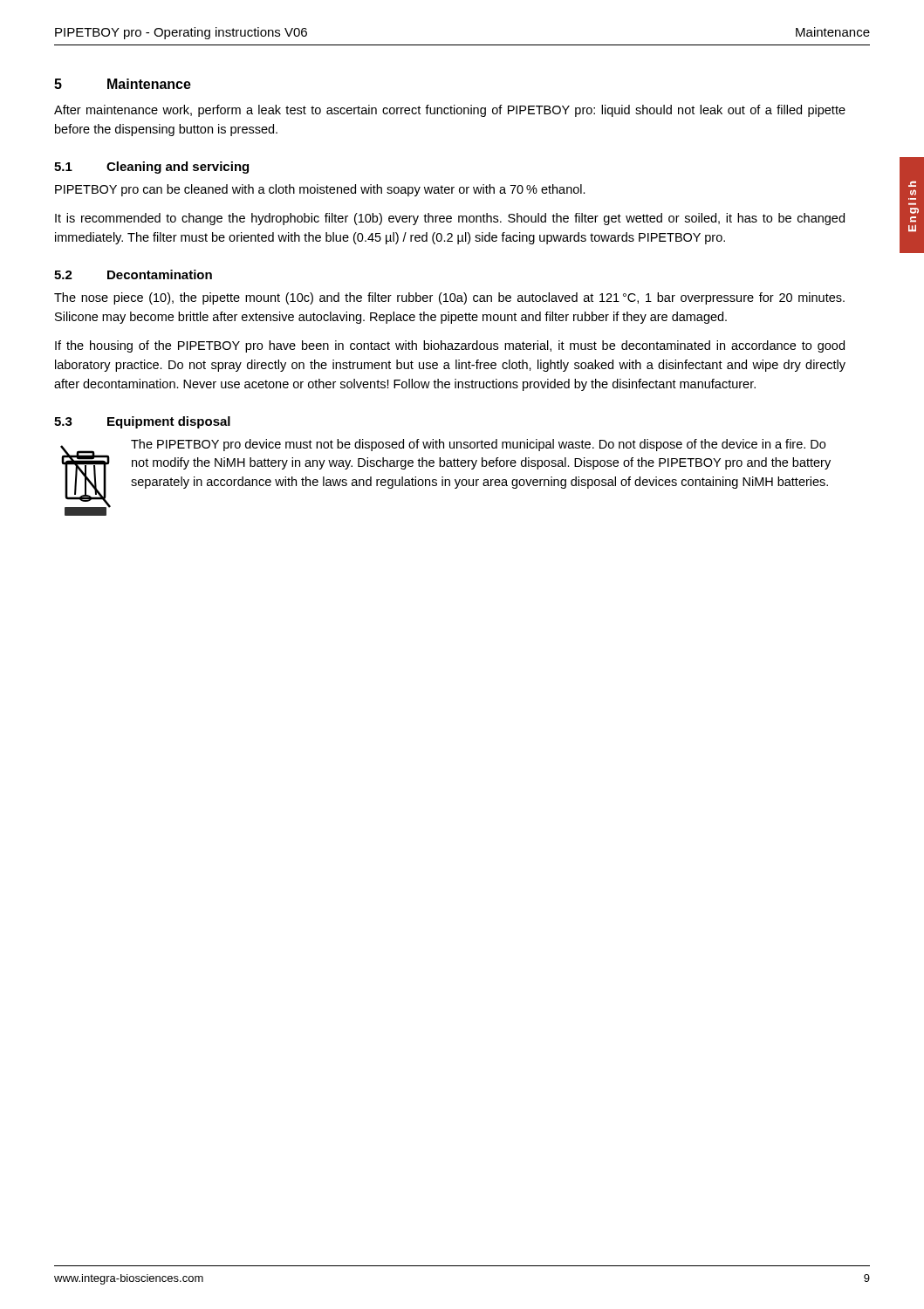Locate the block of text that opens with "PIPETBOY pro can"
This screenshot has width=924, height=1309.
click(320, 189)
